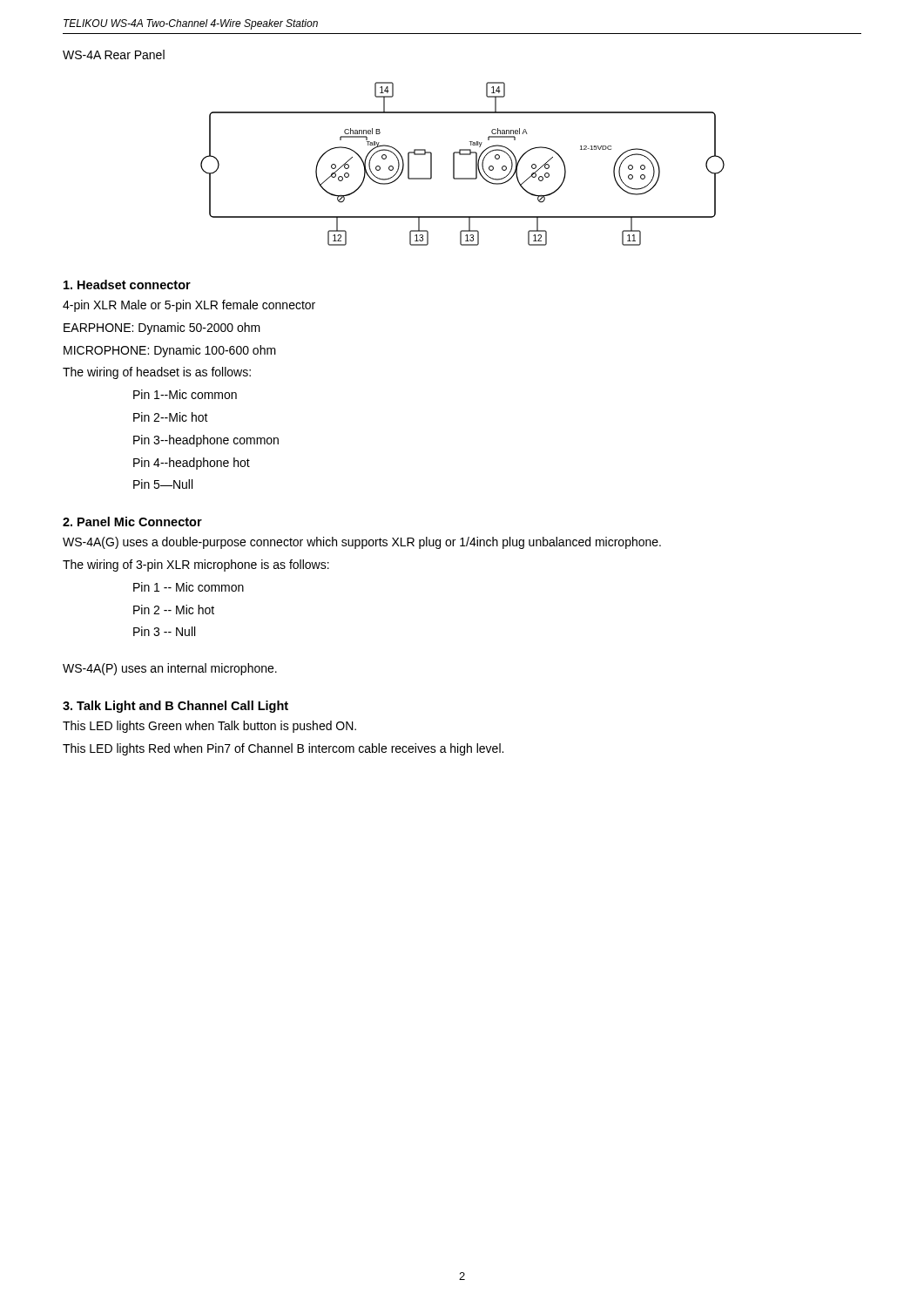The width and height of the screenshot is (924, 1307).
Task: Click the engineering diagram
Action: point(462,165)
